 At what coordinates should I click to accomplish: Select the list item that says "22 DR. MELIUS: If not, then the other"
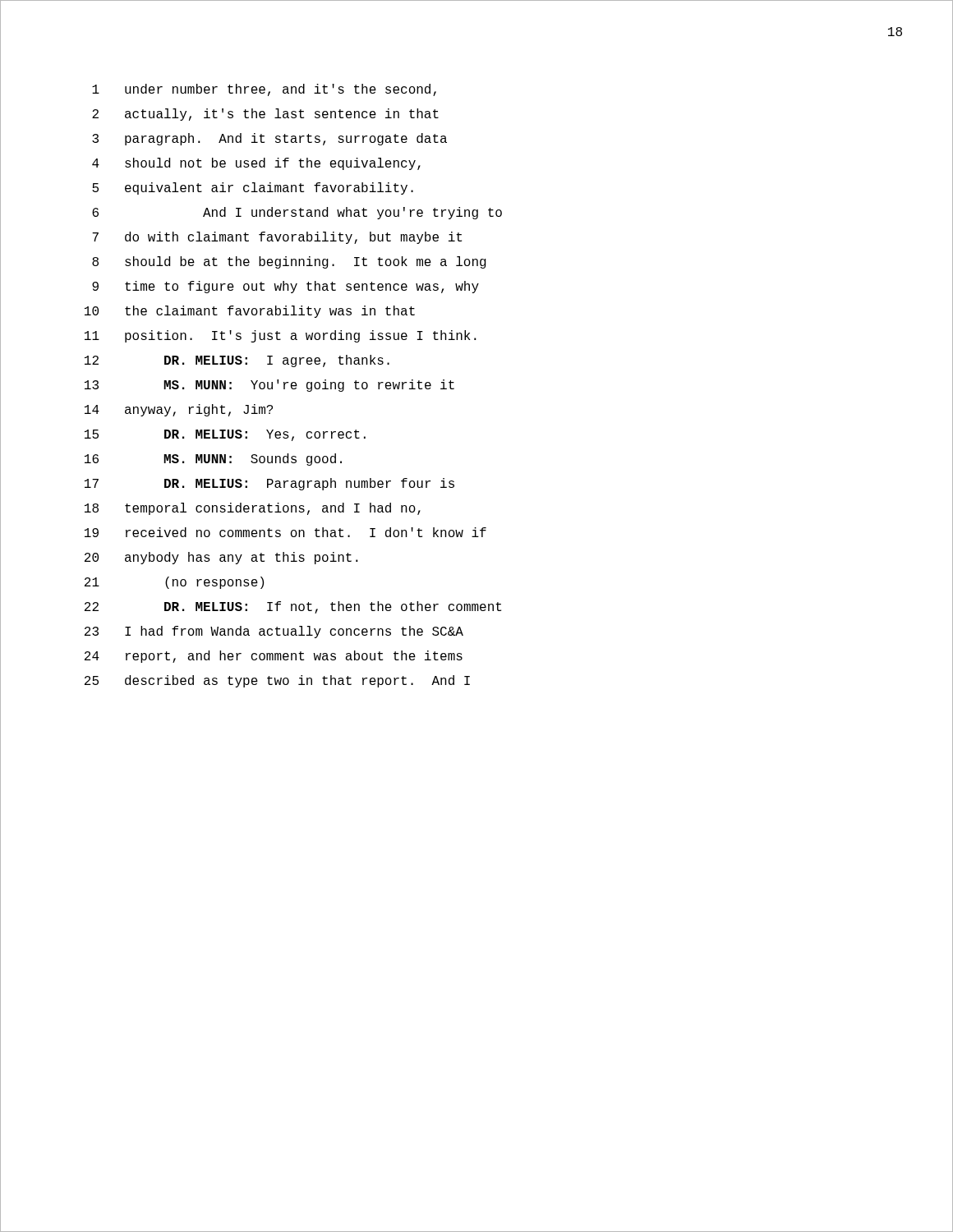[276, 608]
